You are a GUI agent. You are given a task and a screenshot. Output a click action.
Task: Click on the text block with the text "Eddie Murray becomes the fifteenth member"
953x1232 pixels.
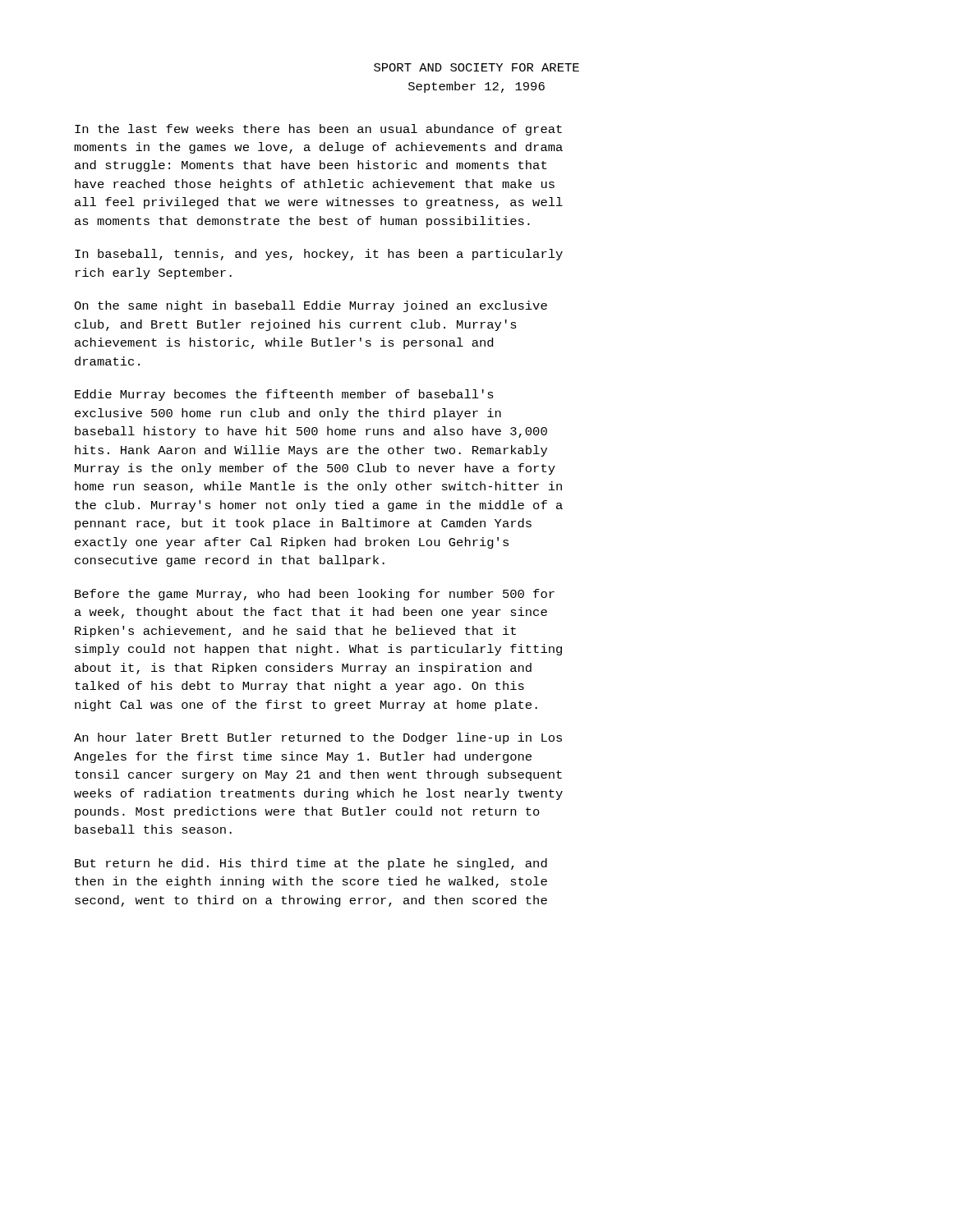coord(318,478)
